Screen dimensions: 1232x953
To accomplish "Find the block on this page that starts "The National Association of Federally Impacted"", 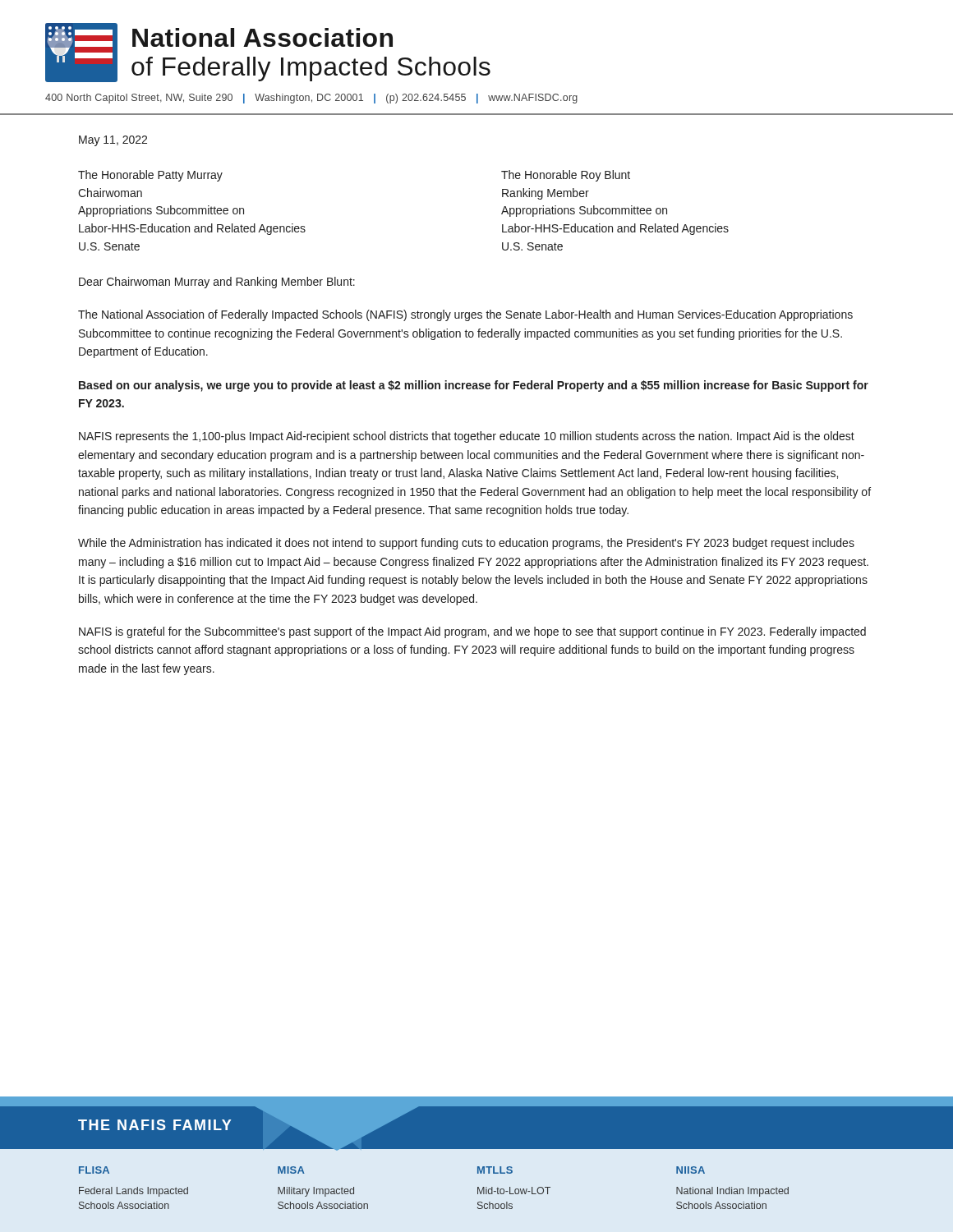I will click(x=465, y=333).
